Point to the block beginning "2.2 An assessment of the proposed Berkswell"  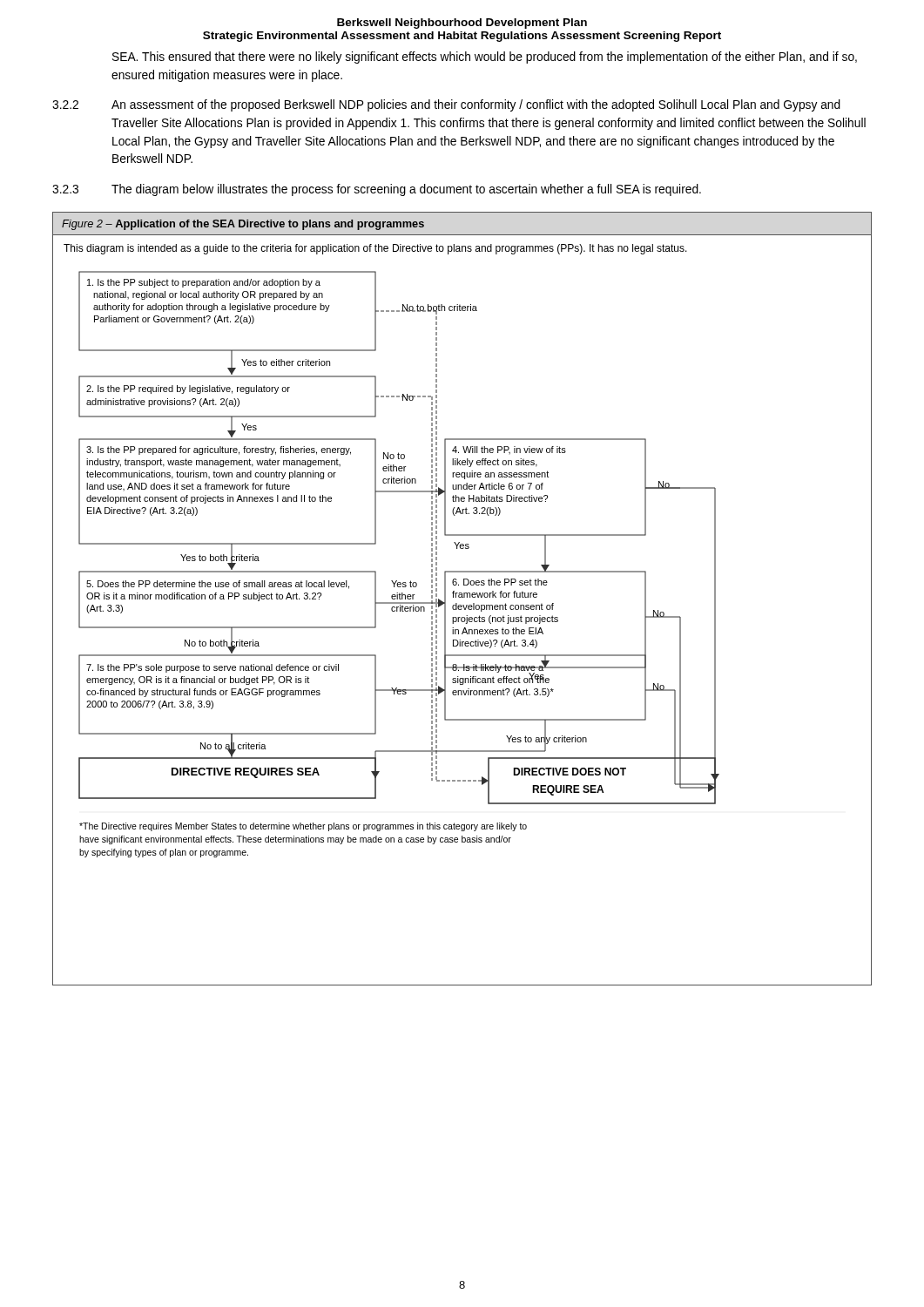coord(462,133)
